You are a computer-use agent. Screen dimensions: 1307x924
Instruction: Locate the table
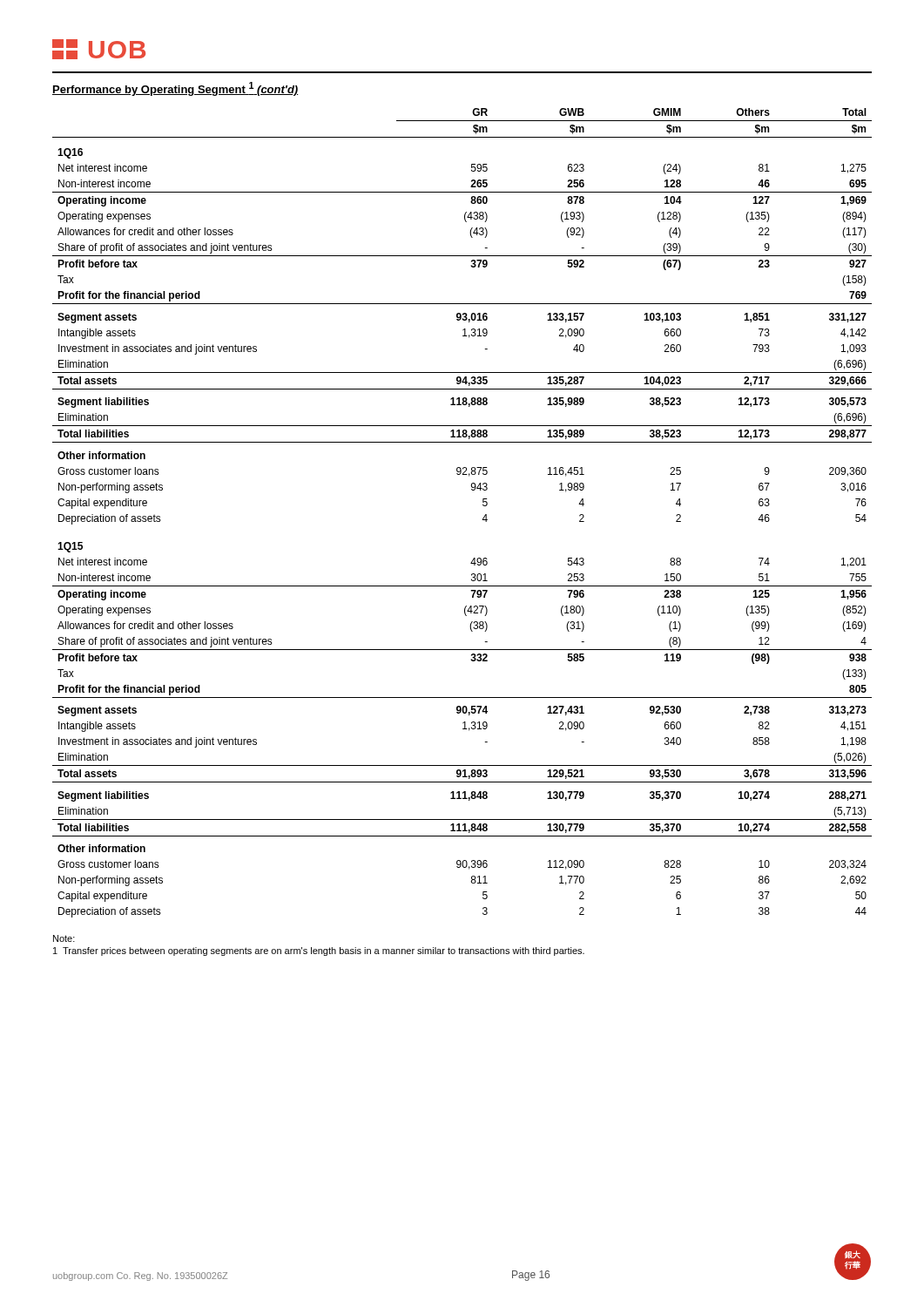pyautogui.click(x=462, y=512)
